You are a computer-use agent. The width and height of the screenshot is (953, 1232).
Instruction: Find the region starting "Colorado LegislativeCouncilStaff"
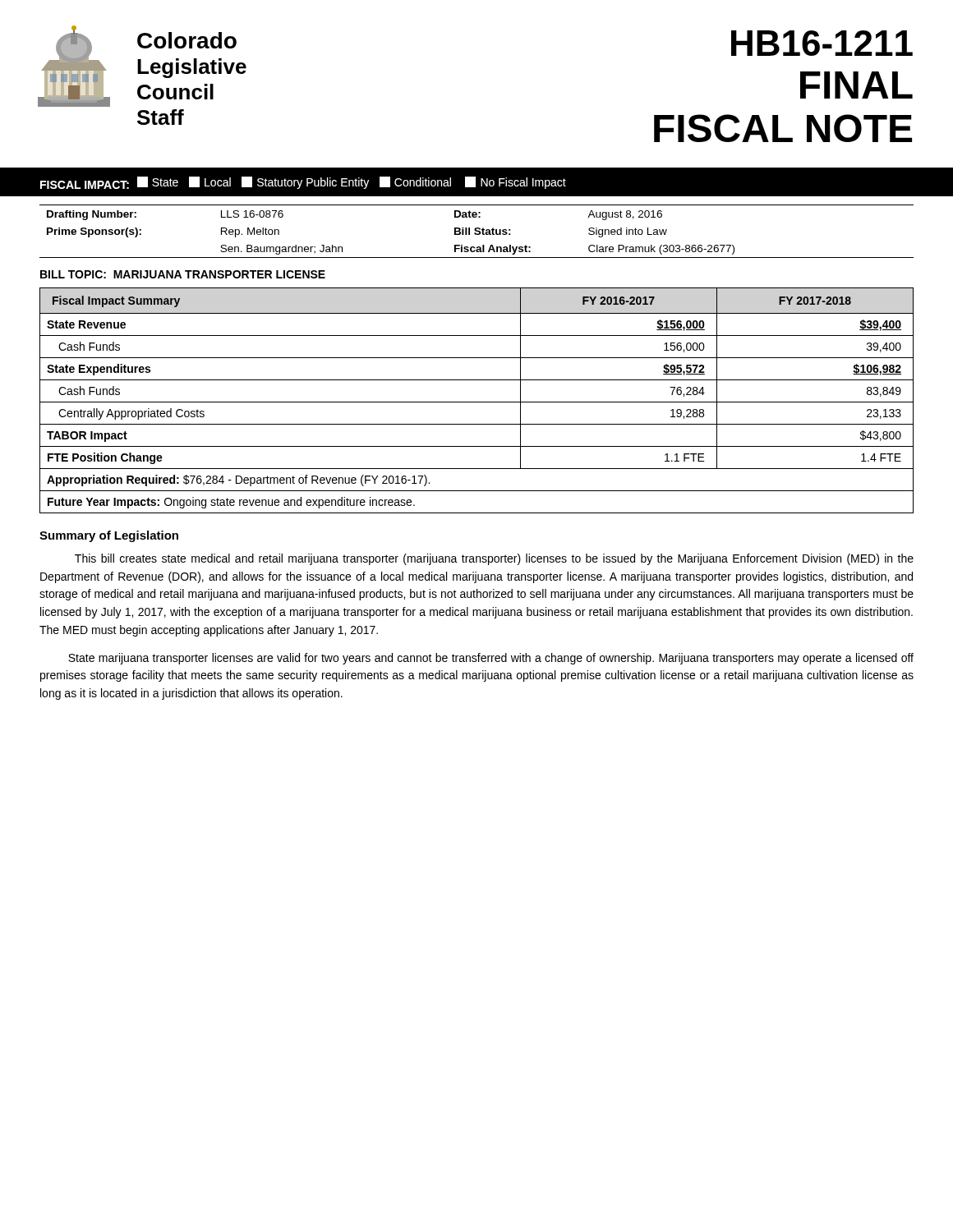tap(192, 80)
